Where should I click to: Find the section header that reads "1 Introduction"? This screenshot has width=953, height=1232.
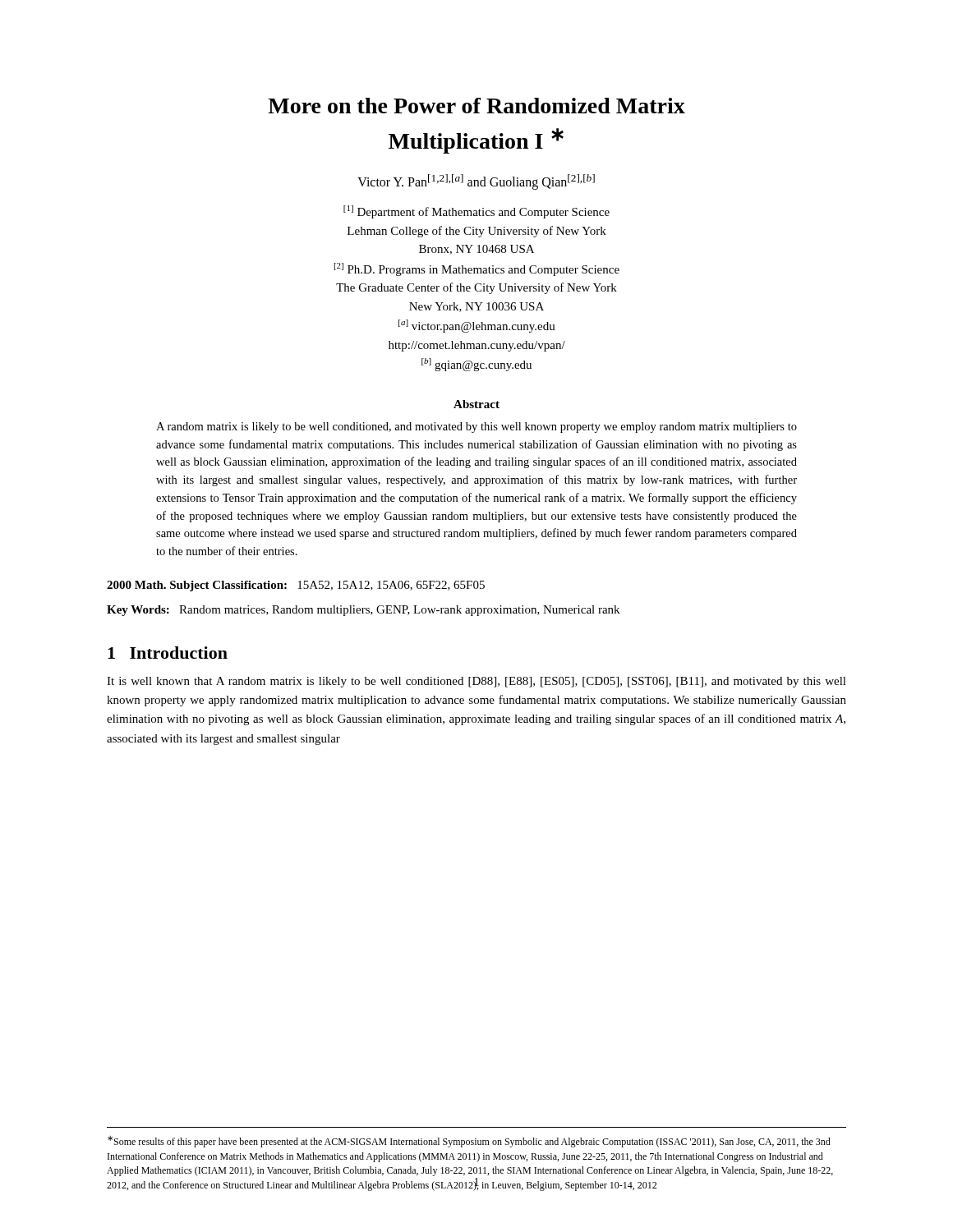coord(167,652)
